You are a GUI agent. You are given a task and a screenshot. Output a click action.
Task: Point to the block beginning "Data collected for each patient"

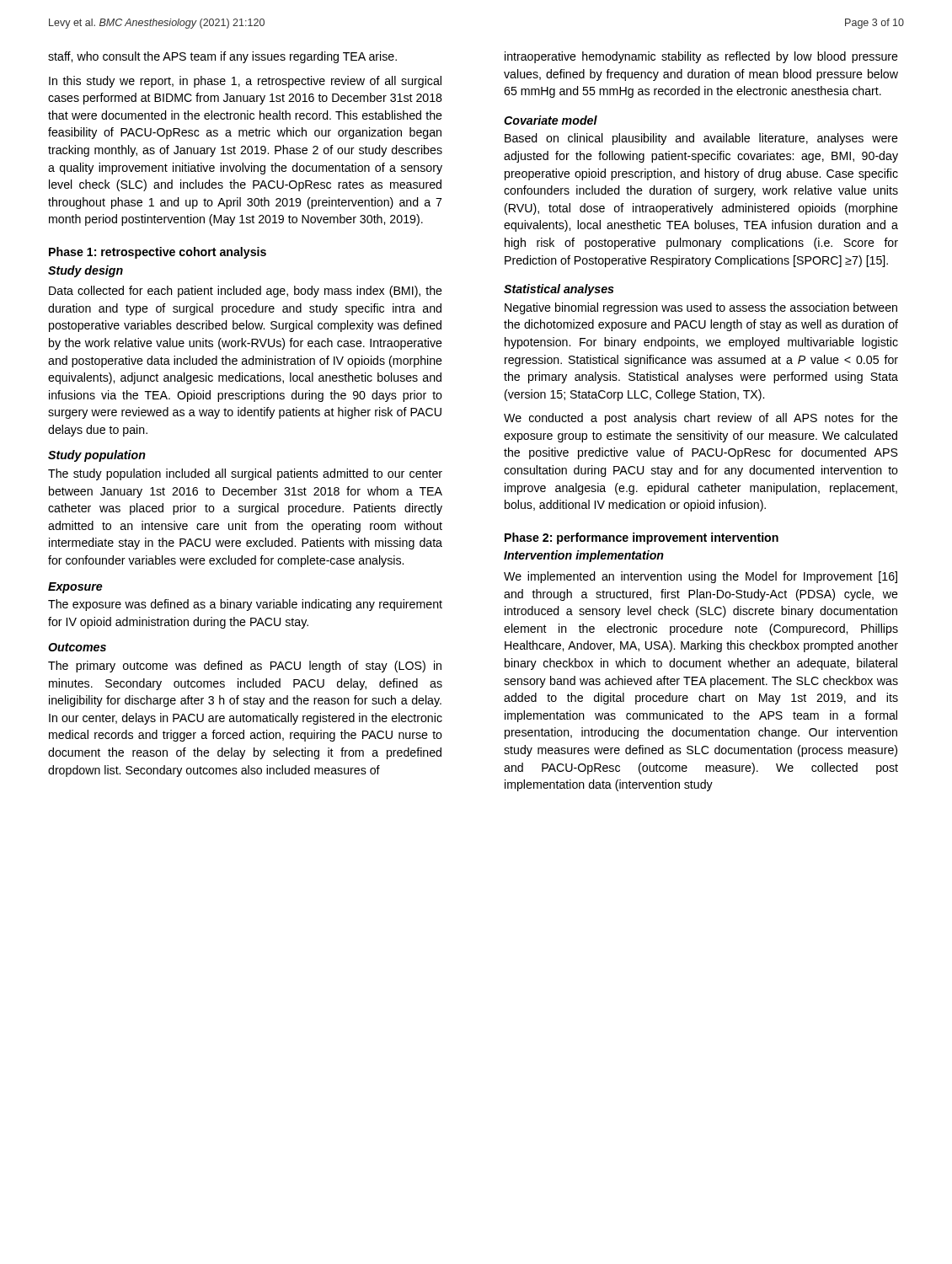pos(245,360)
